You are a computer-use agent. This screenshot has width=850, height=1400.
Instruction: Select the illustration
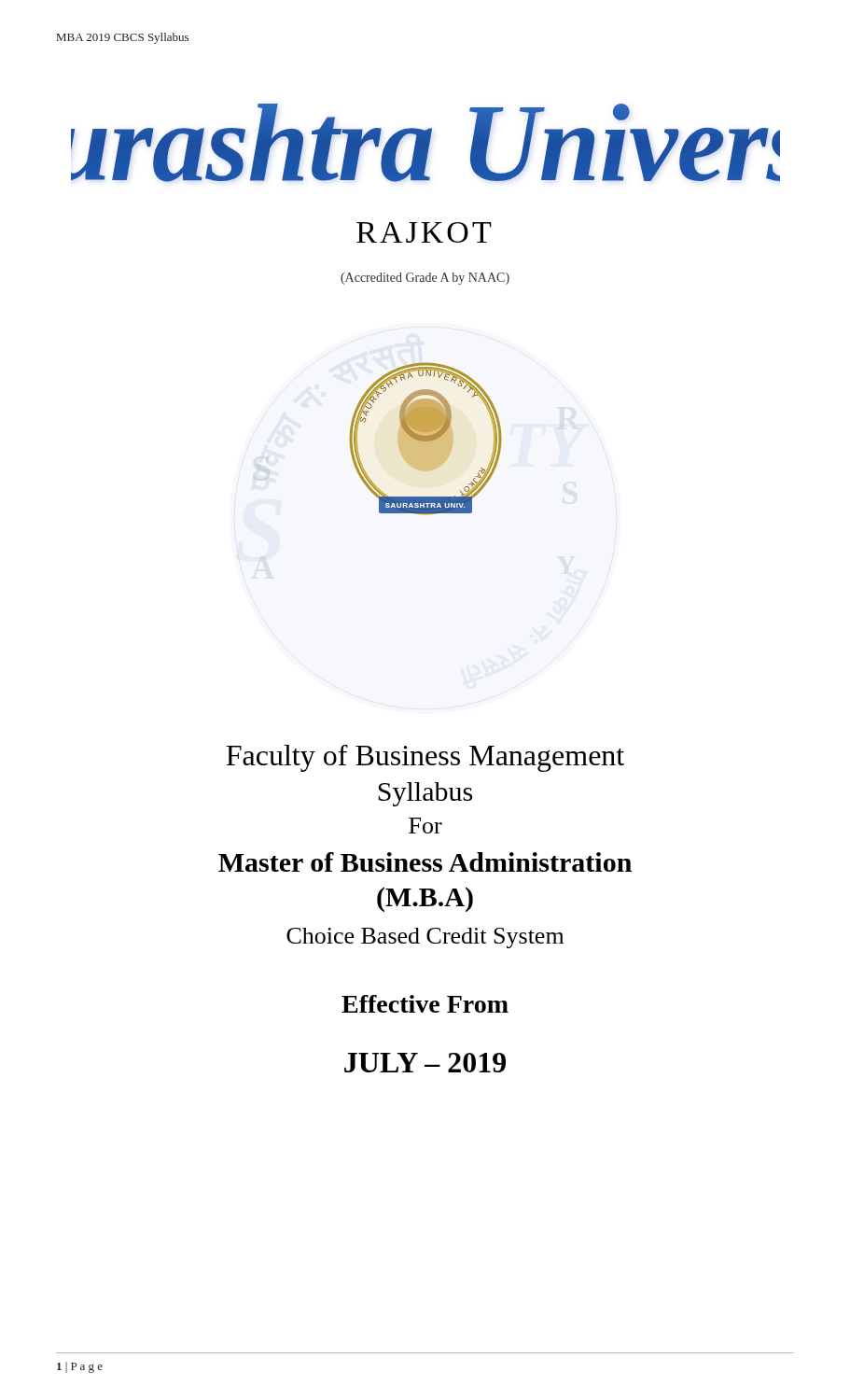(425, 518)
